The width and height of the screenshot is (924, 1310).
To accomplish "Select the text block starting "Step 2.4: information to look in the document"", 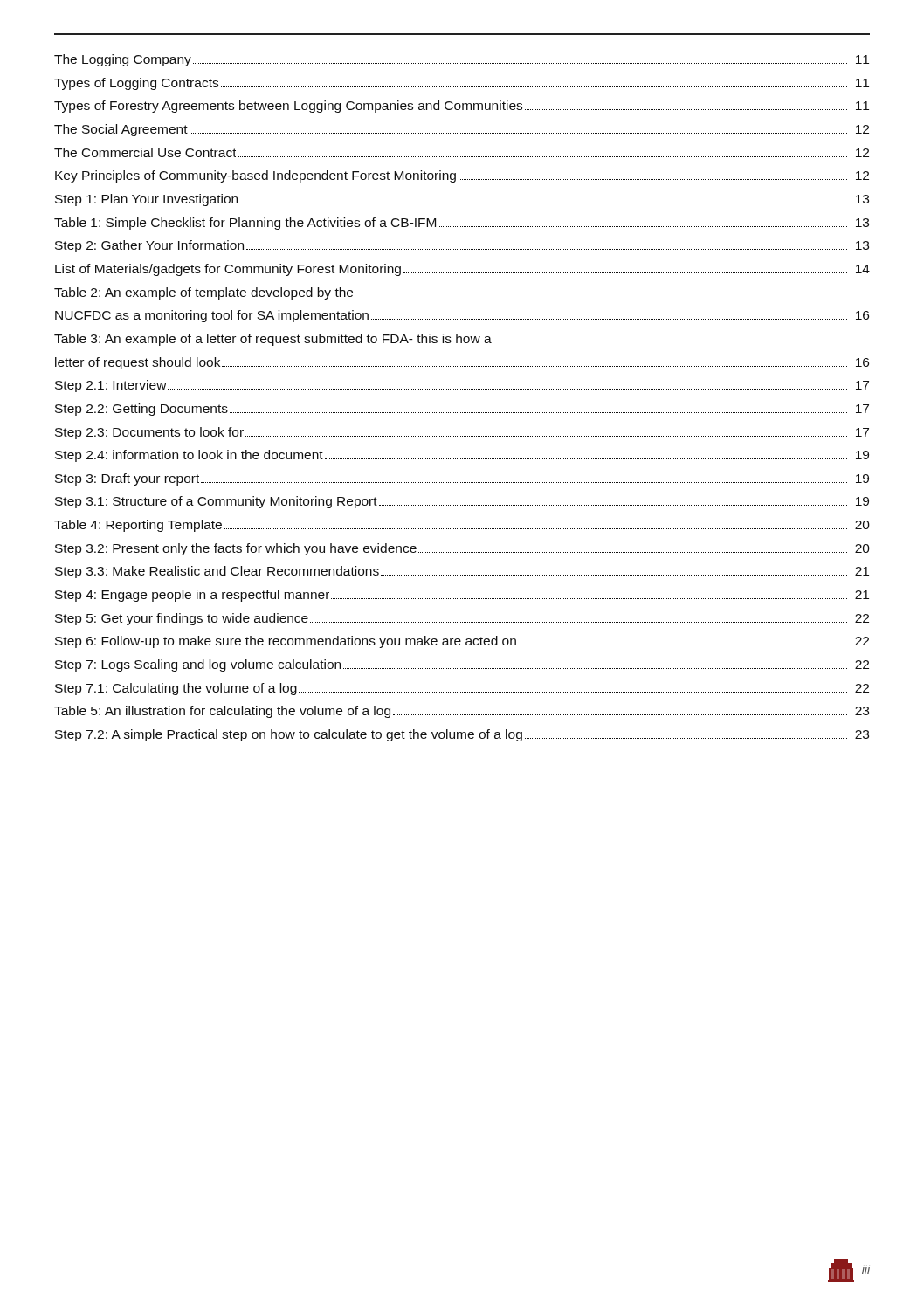I will (462, 455).
